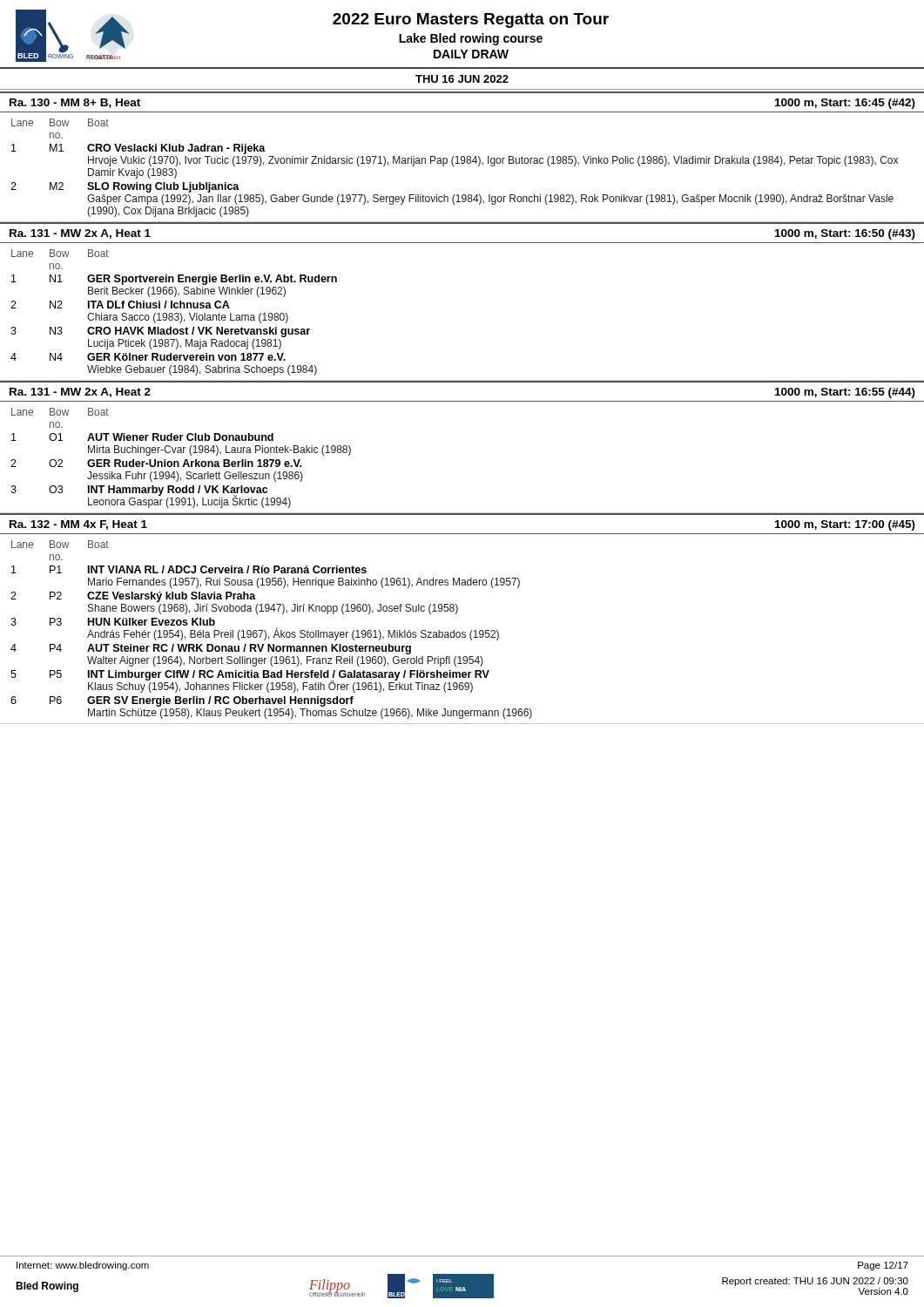Find the section header on this page that starts "Ra. 131 - MW 2x A, Heat 1"
Image resolution: width=924 pixels, height=1307 pixels.
tap(462, 233)
